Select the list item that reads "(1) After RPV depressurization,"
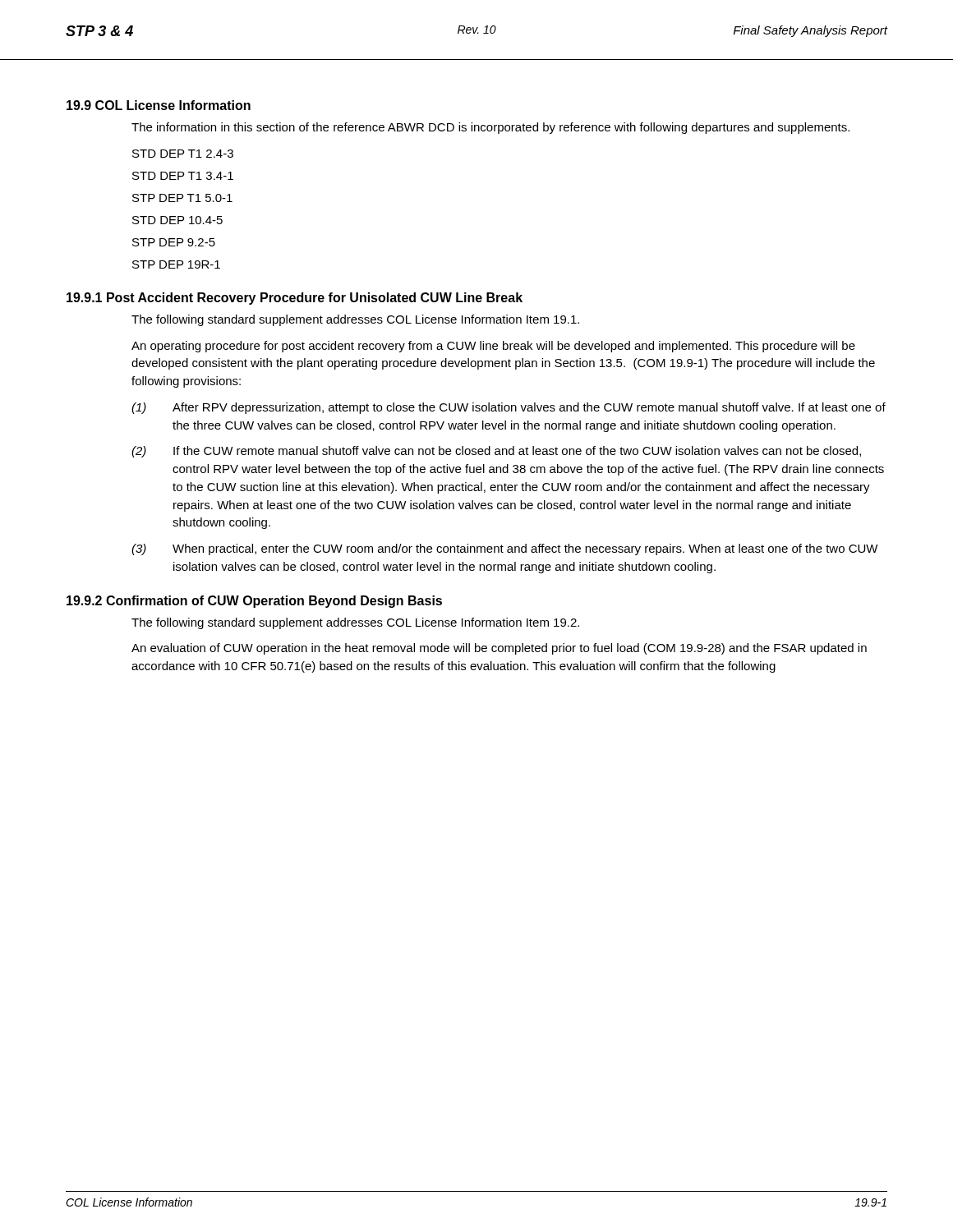This screenshot has height=1232, width=953. [x=509, y=416]
